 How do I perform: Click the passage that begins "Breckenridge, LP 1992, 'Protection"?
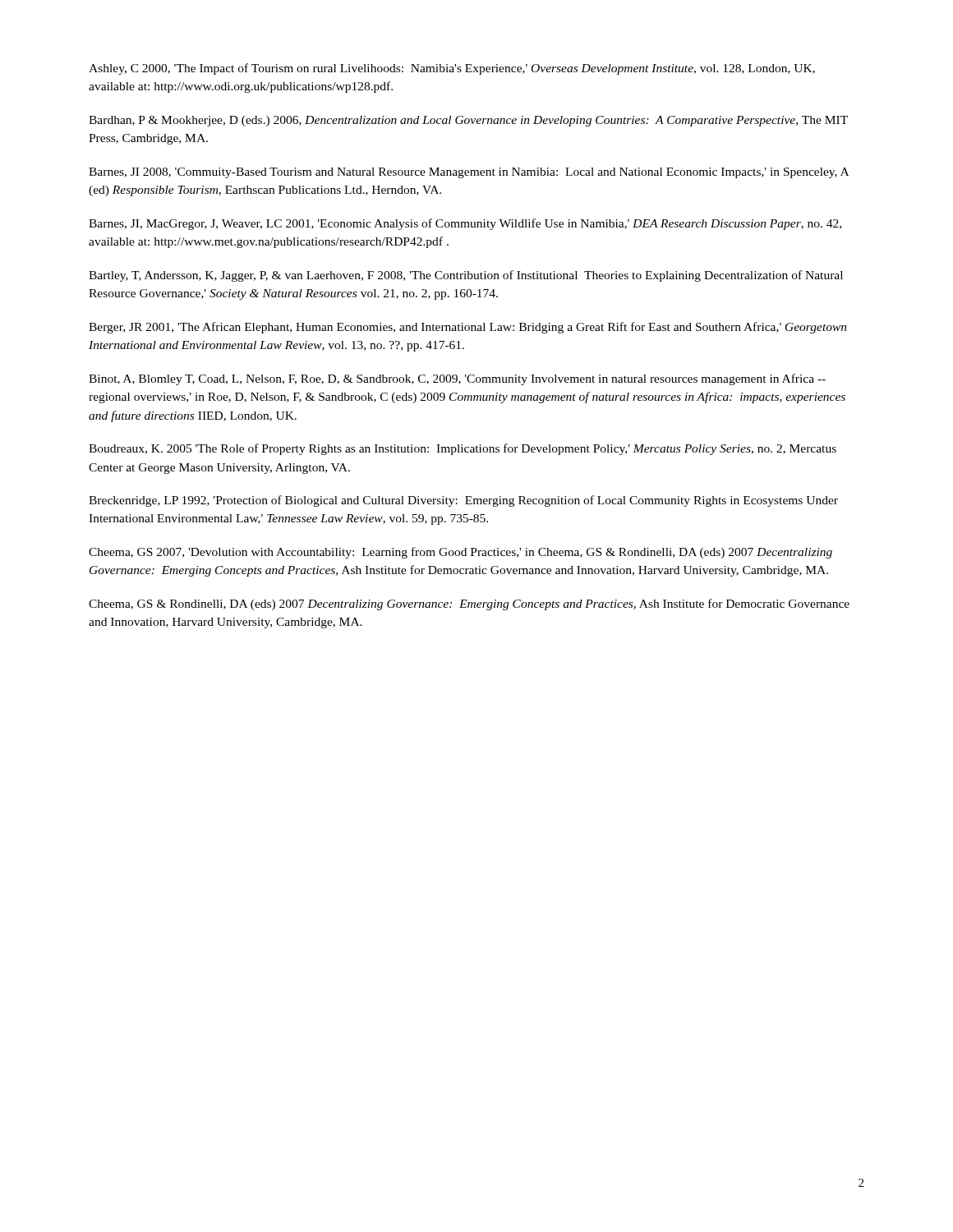463,509
